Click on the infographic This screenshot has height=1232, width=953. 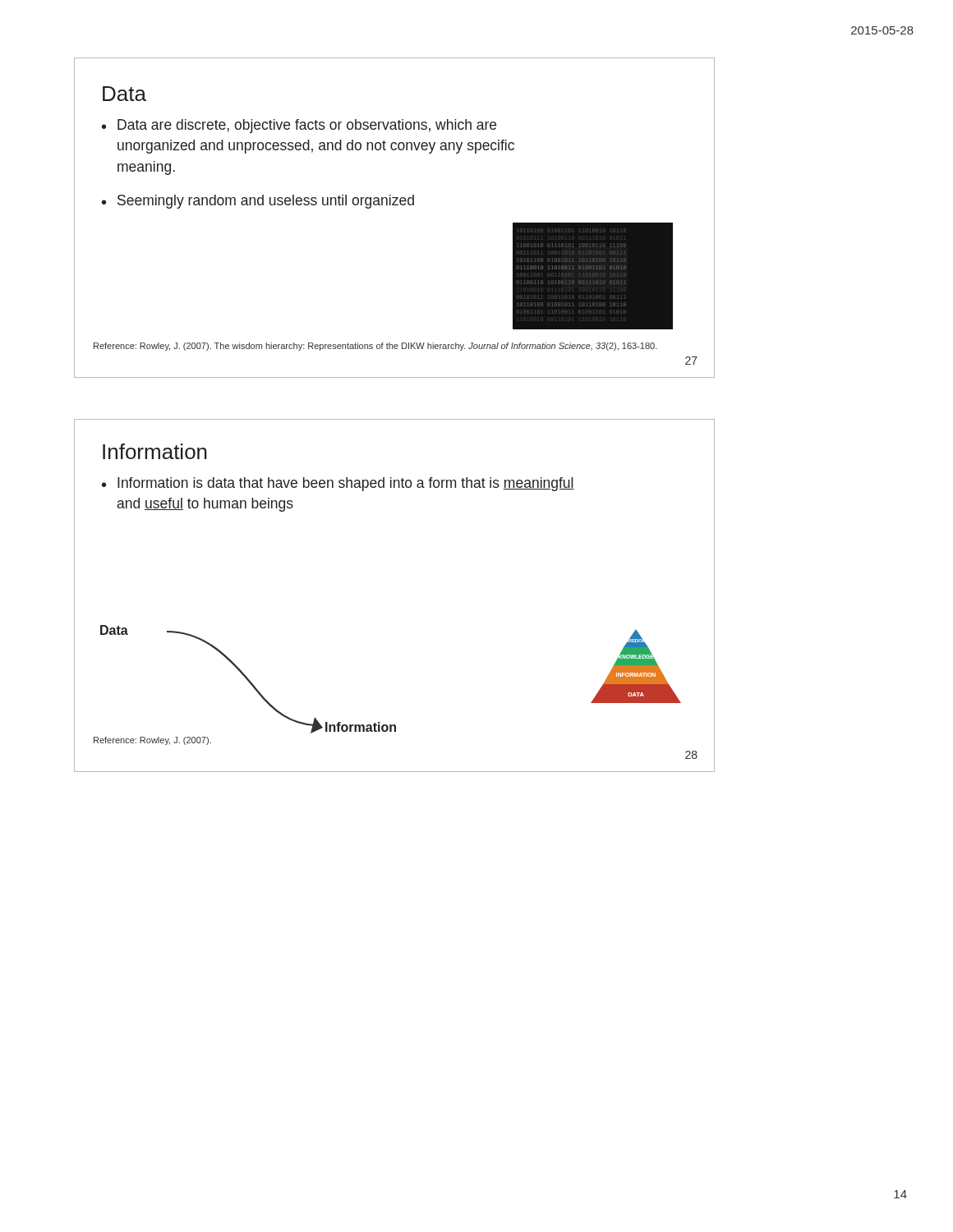click(x=636, y=662)
